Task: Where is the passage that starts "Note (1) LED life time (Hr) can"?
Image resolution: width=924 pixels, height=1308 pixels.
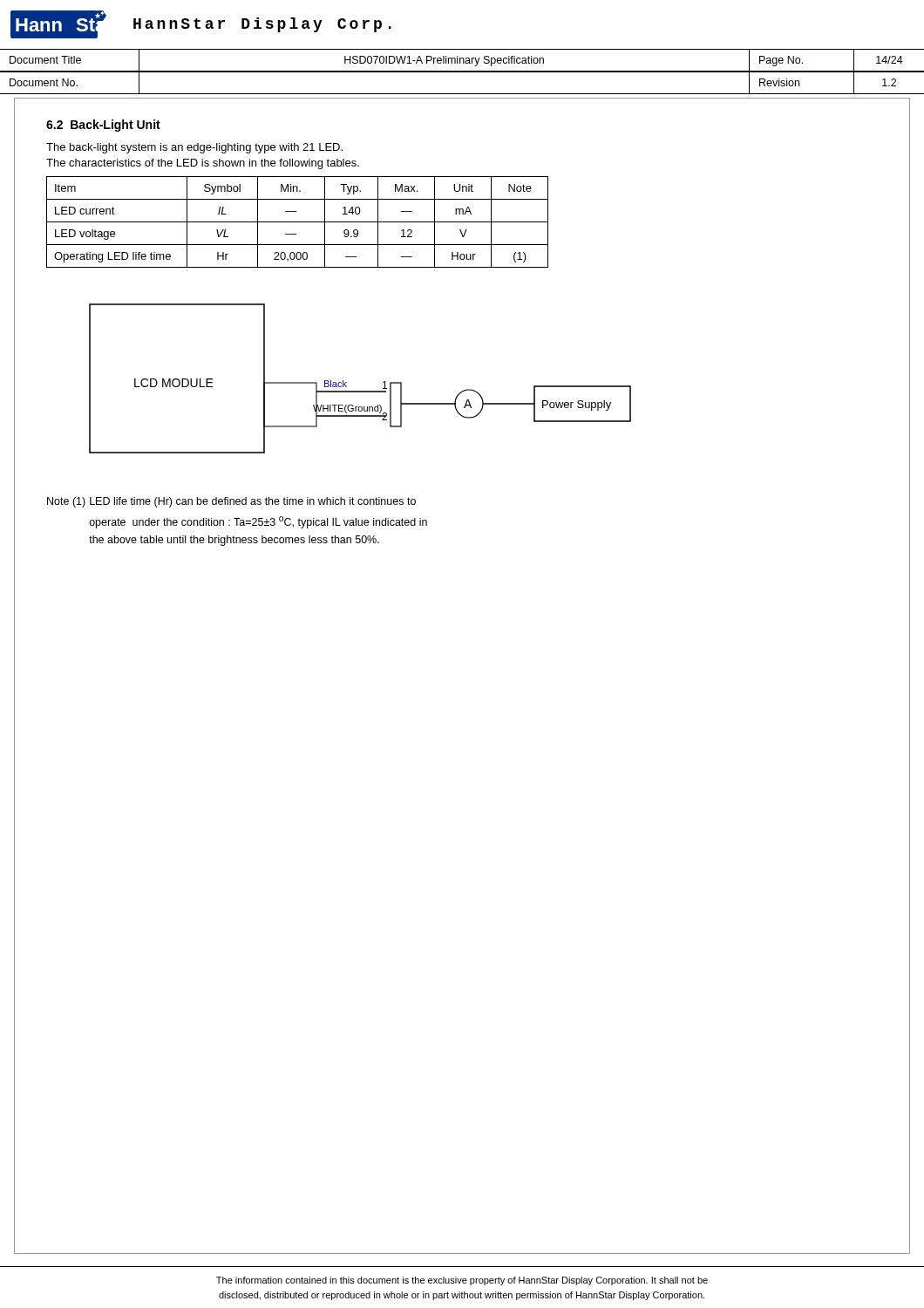Action: (x=237, y=521)
